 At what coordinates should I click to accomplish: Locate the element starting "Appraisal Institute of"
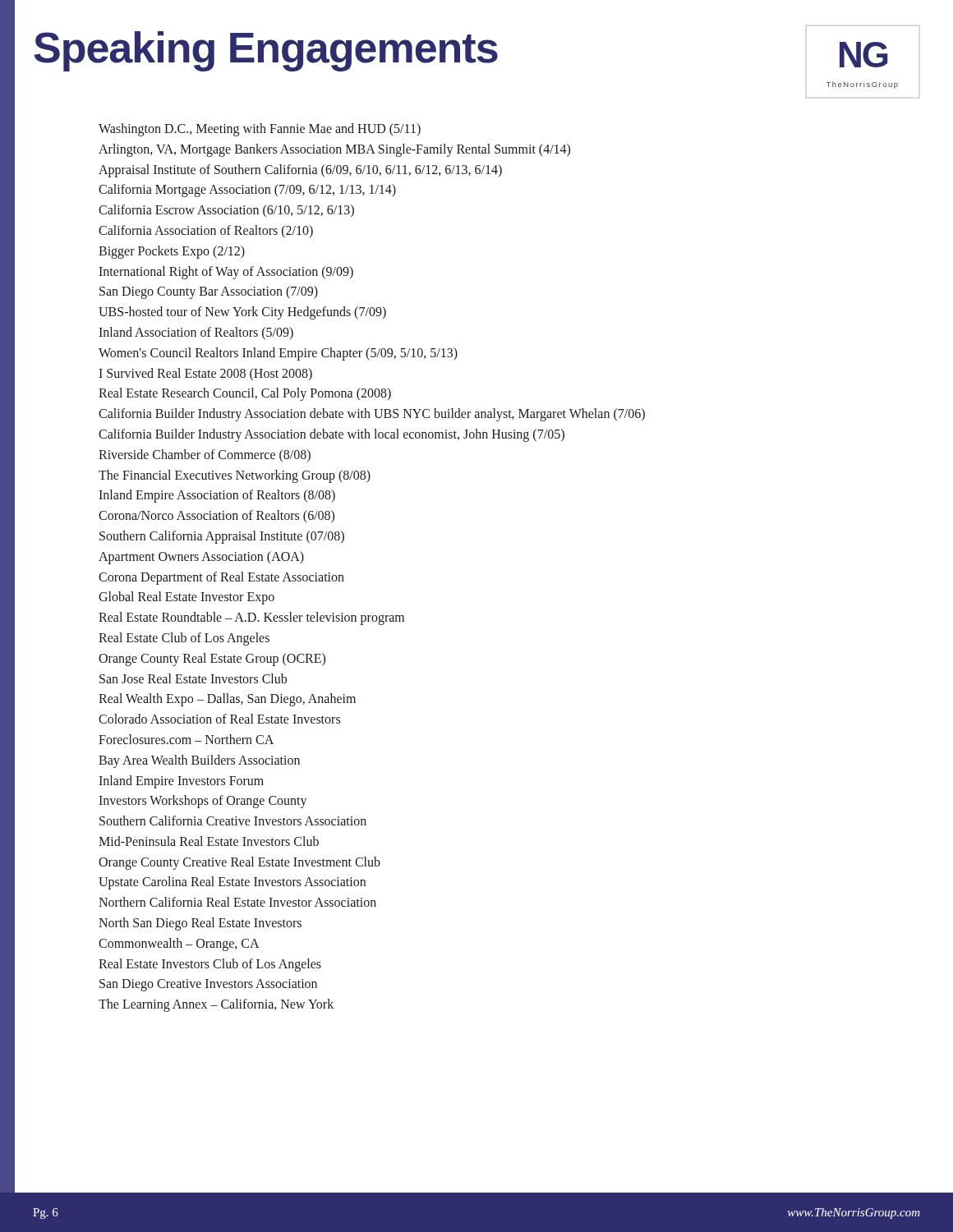pyautogui.click(x=300, y=169)
